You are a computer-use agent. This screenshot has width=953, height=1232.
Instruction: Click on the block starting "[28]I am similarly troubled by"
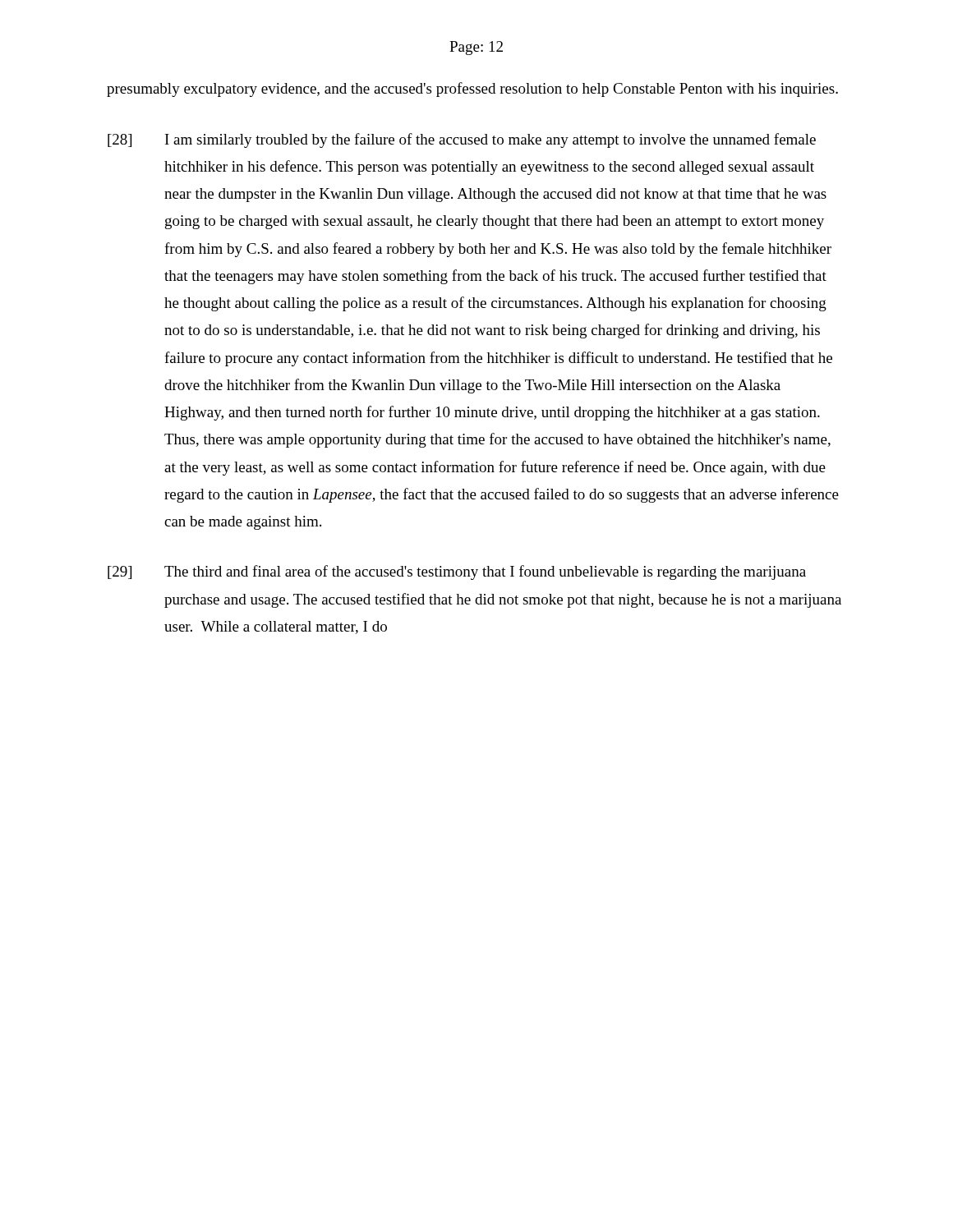tap(474, 330)
